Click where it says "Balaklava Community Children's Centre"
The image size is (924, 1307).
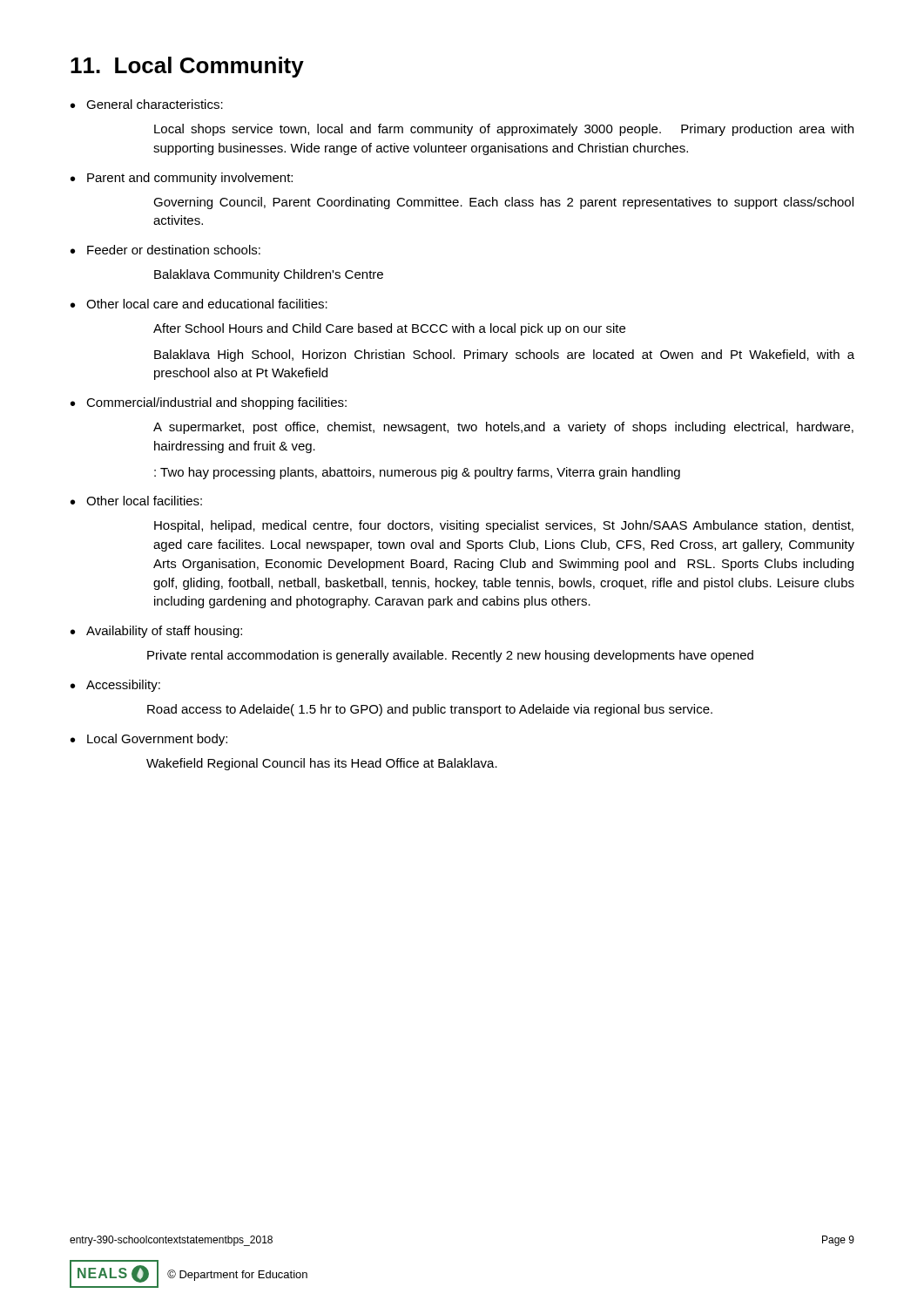(269, 274)
